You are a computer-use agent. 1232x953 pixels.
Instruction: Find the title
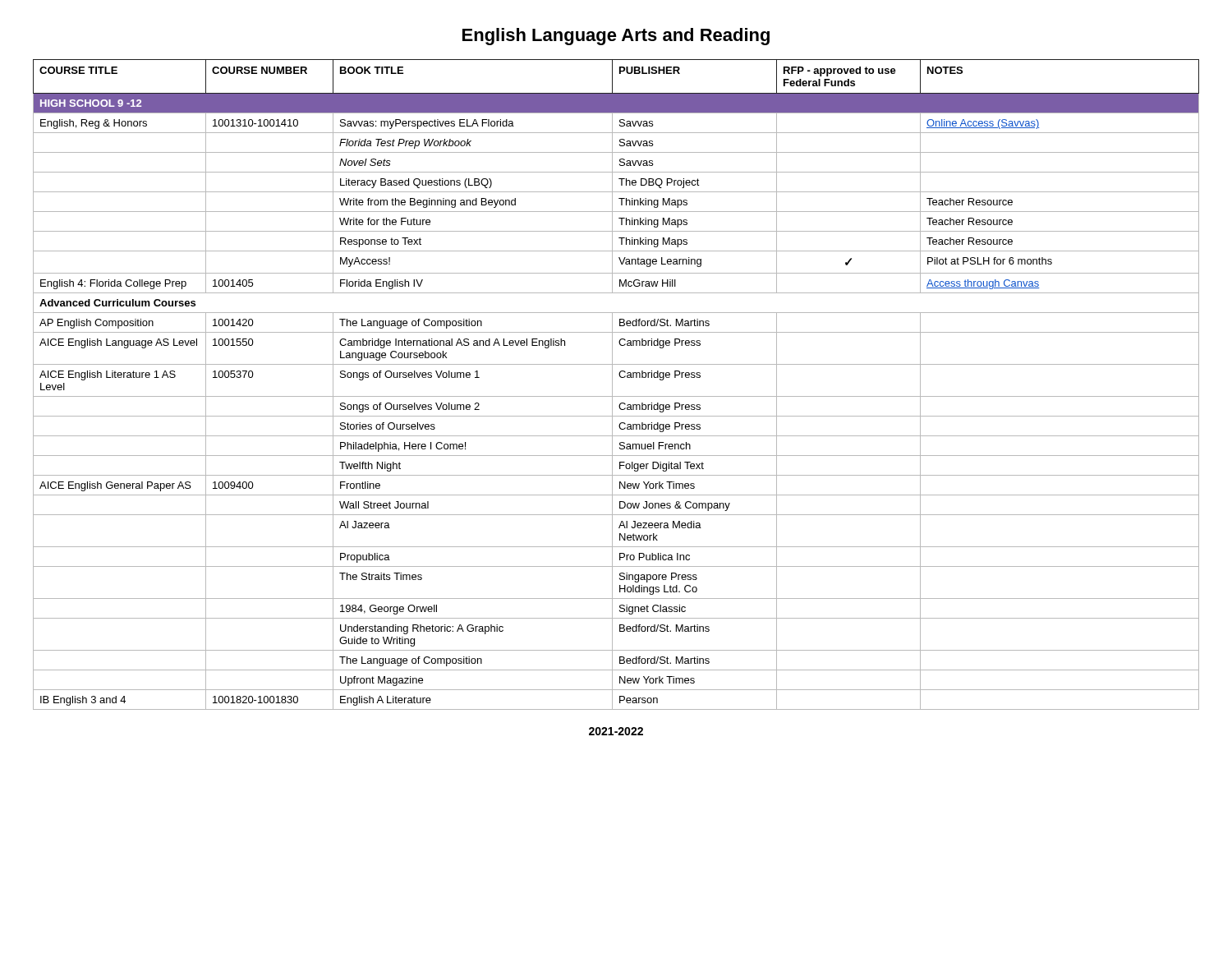[616, 35]
